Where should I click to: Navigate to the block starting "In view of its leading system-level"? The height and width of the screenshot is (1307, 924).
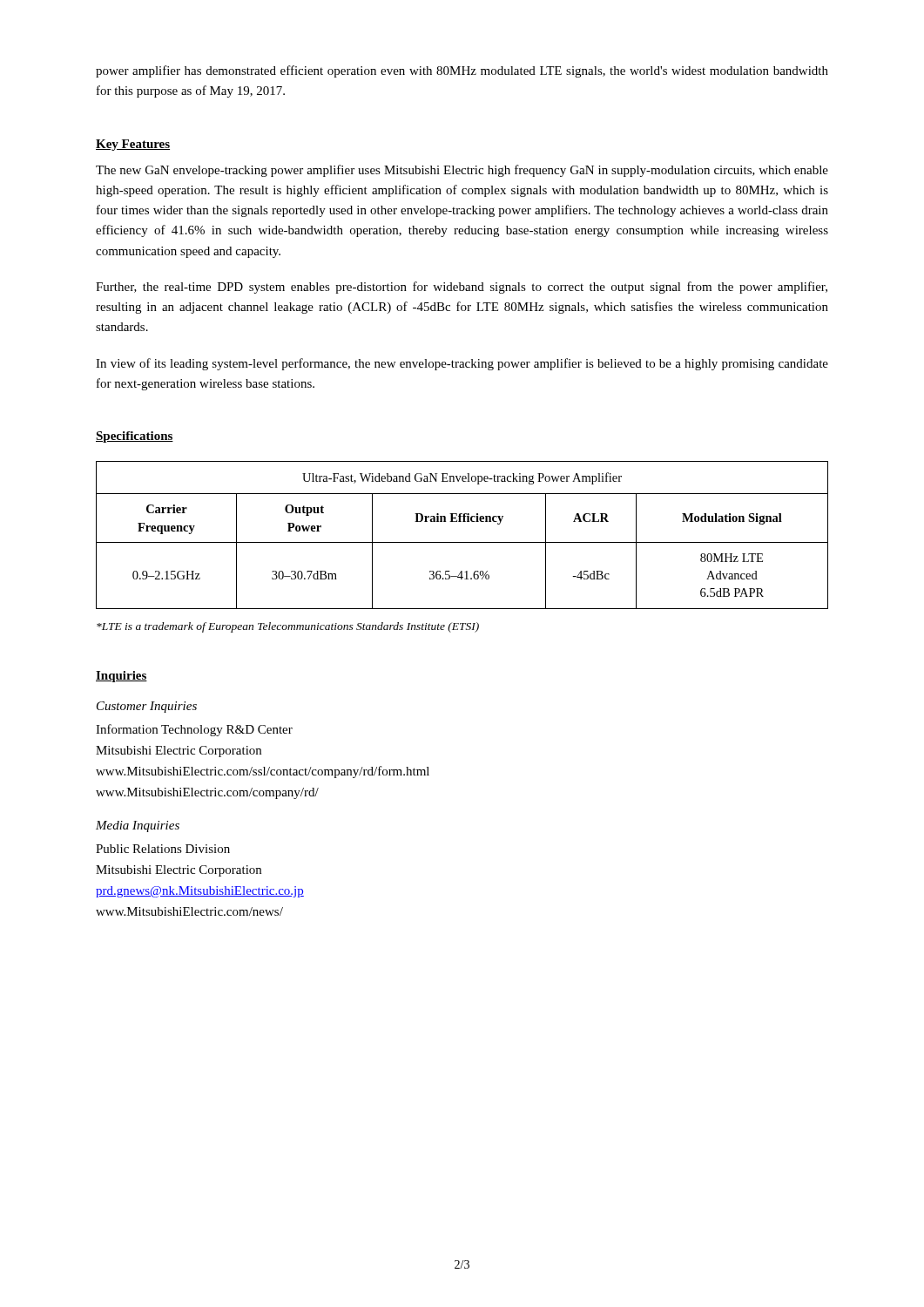[462, 373]
